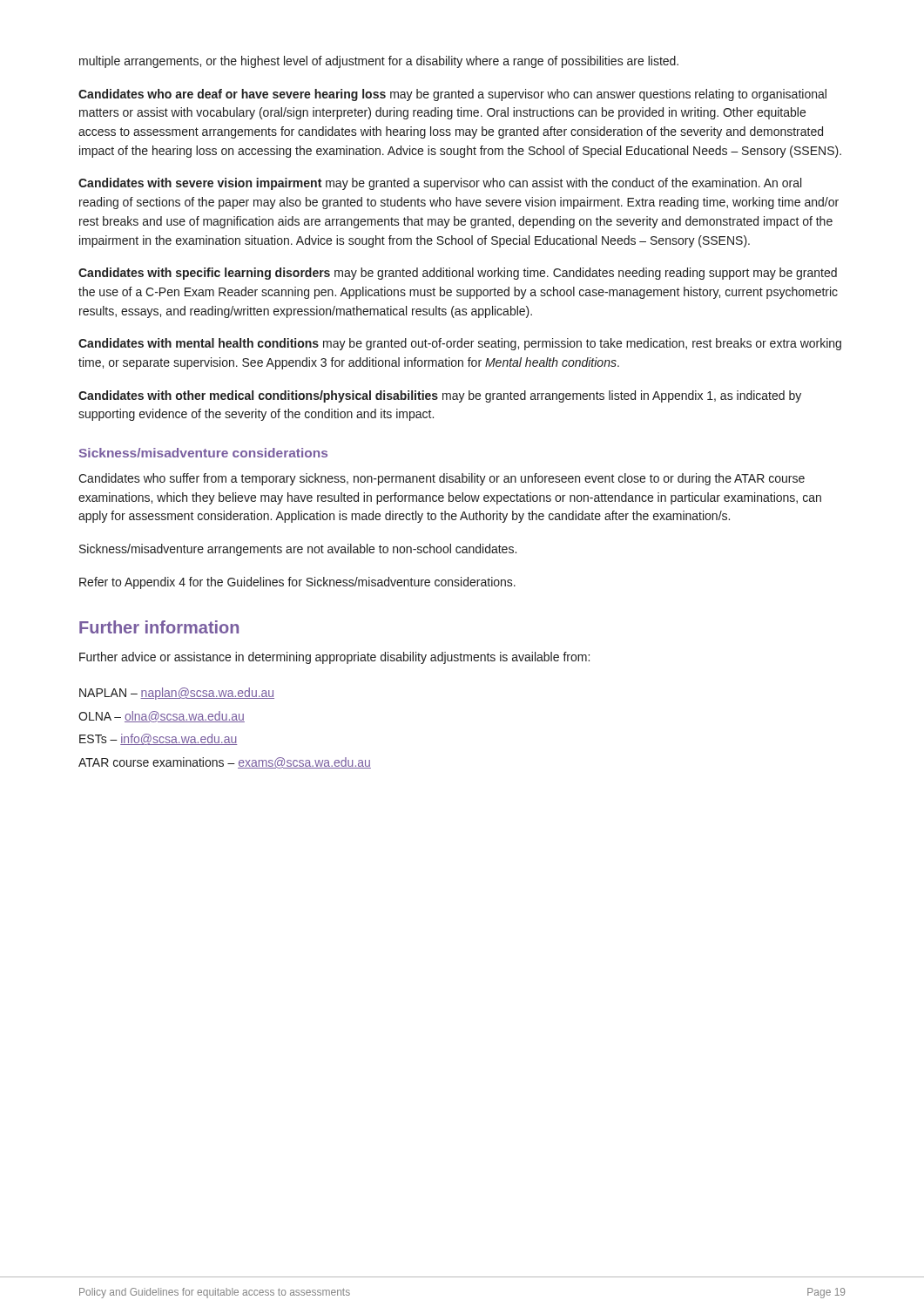Find the block starting "Candidates with other medical"
Image resolution: width=924 pixels, height=1307 pixels.
point(440,405)
